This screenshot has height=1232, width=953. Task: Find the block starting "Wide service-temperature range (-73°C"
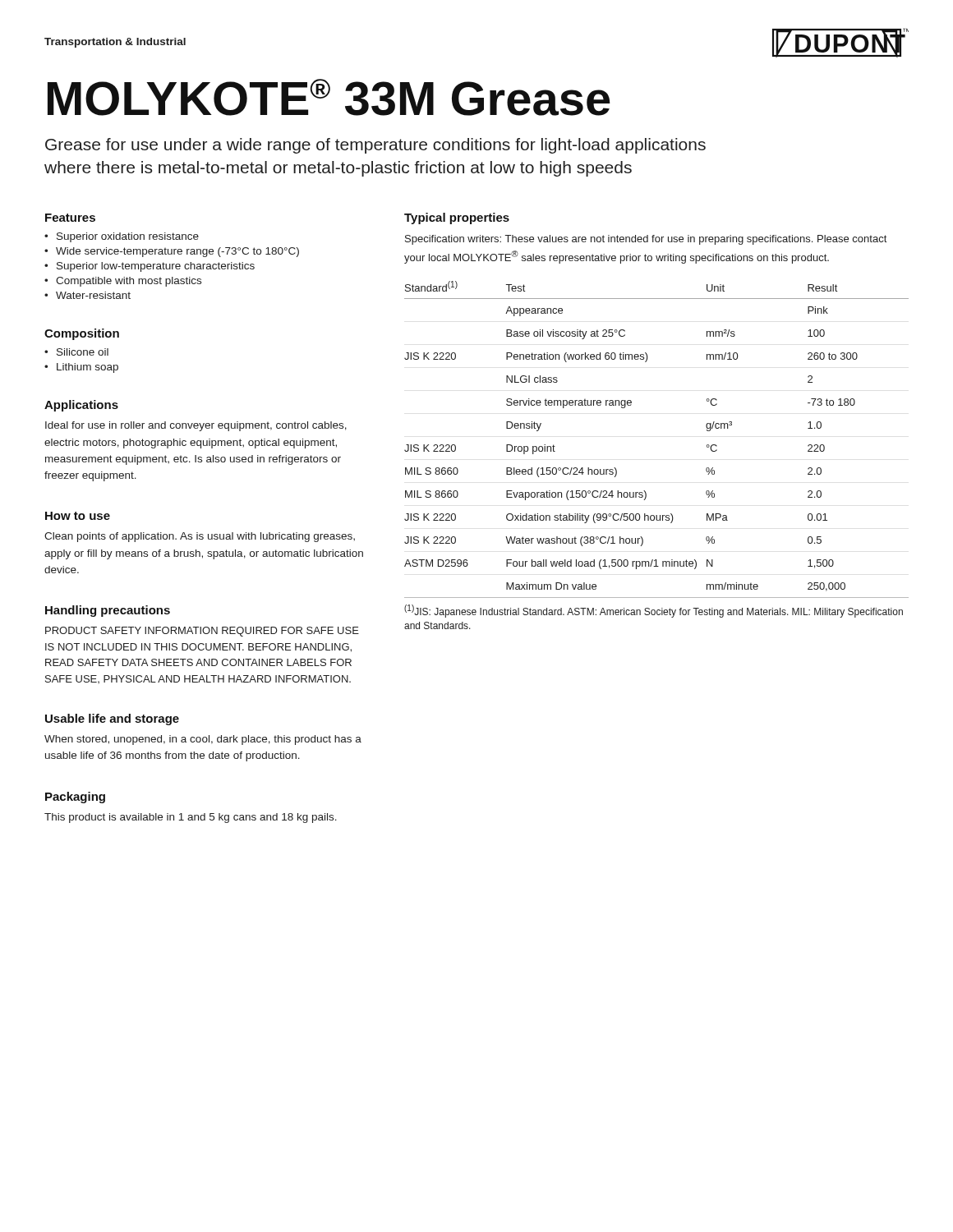tap(178, 251)
